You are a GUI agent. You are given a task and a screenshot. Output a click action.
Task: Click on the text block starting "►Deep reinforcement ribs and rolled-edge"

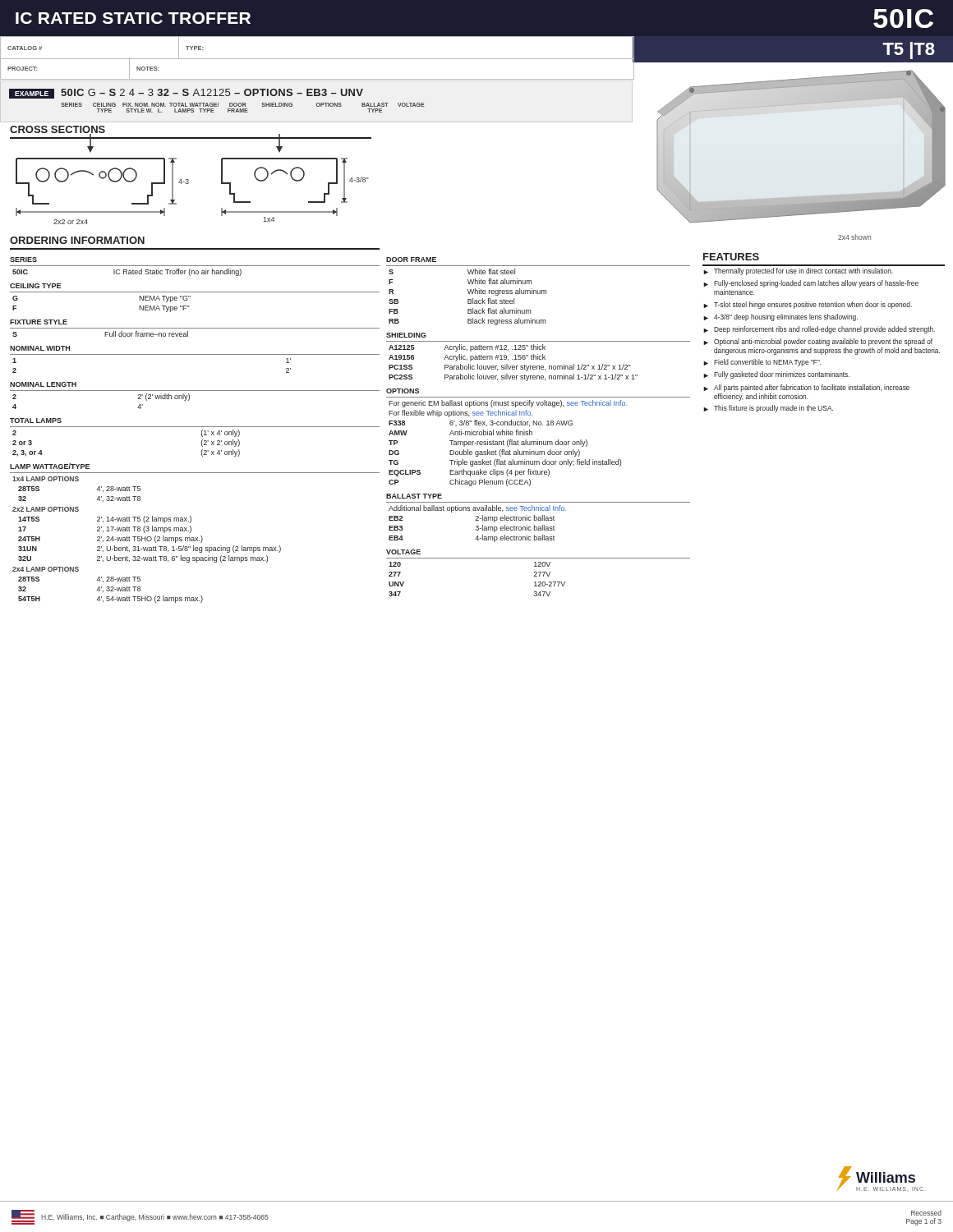(x=819, y=330)
